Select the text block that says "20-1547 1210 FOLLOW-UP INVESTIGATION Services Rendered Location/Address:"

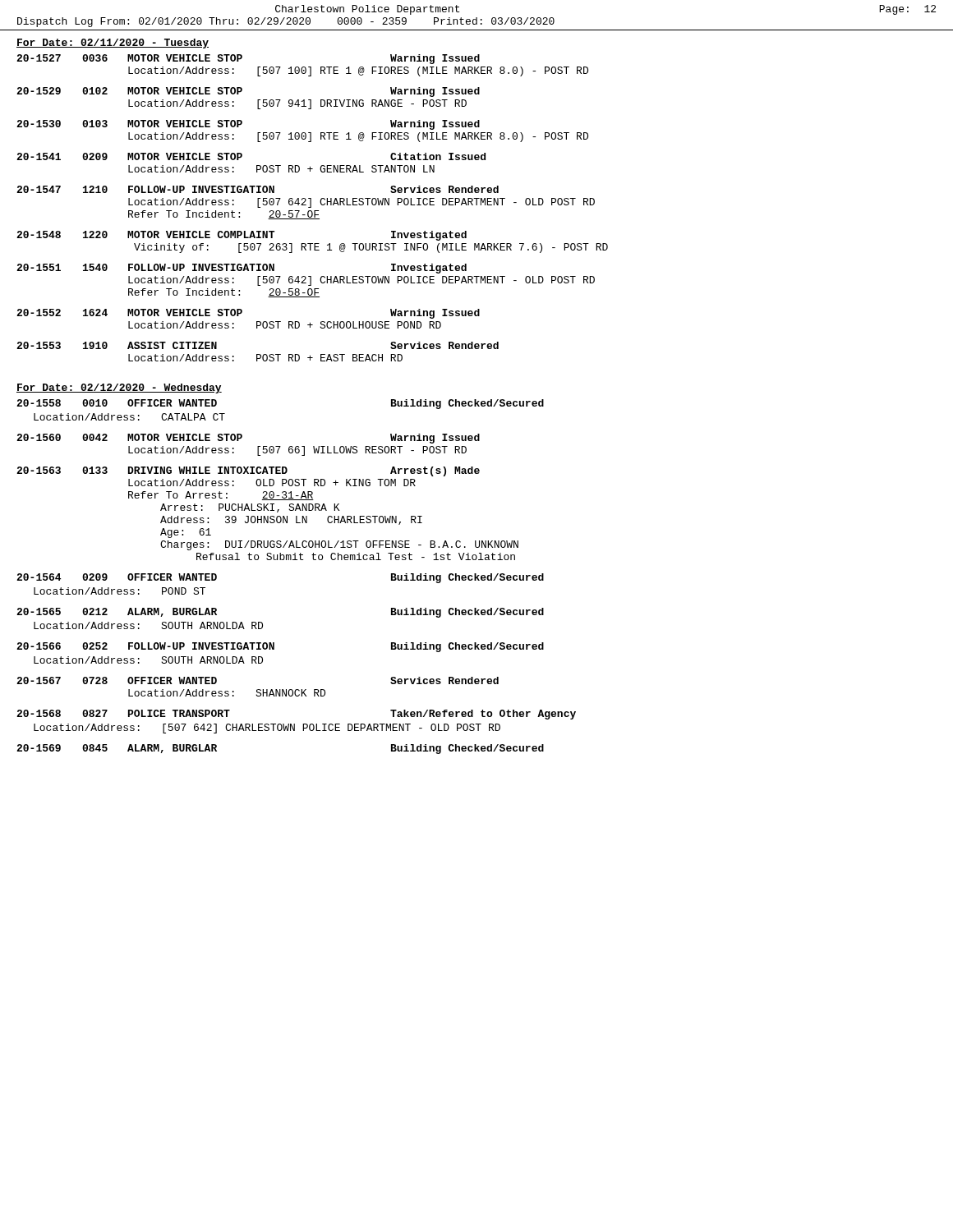476,202
